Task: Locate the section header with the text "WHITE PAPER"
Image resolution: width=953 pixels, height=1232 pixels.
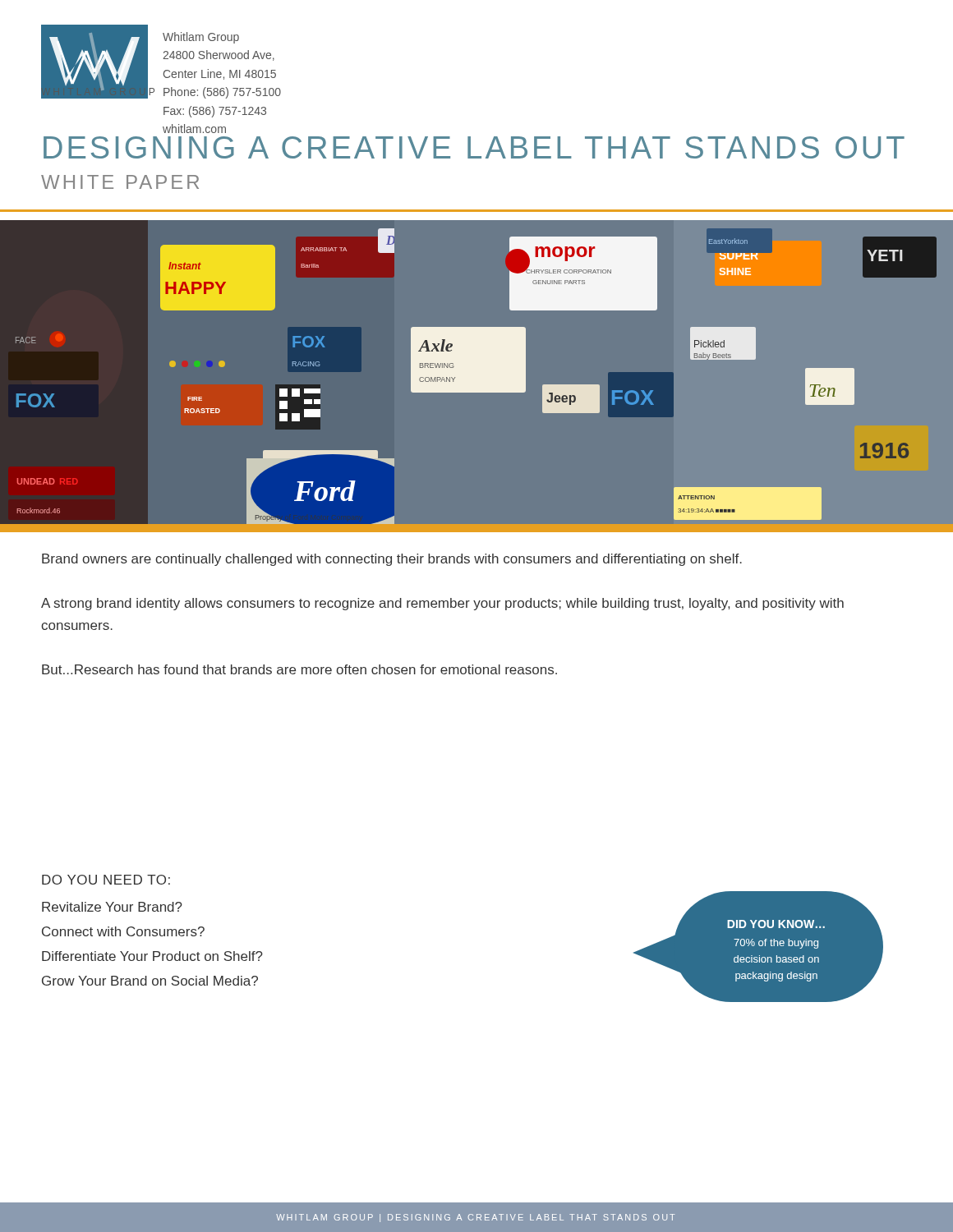Action: [122, 182]
